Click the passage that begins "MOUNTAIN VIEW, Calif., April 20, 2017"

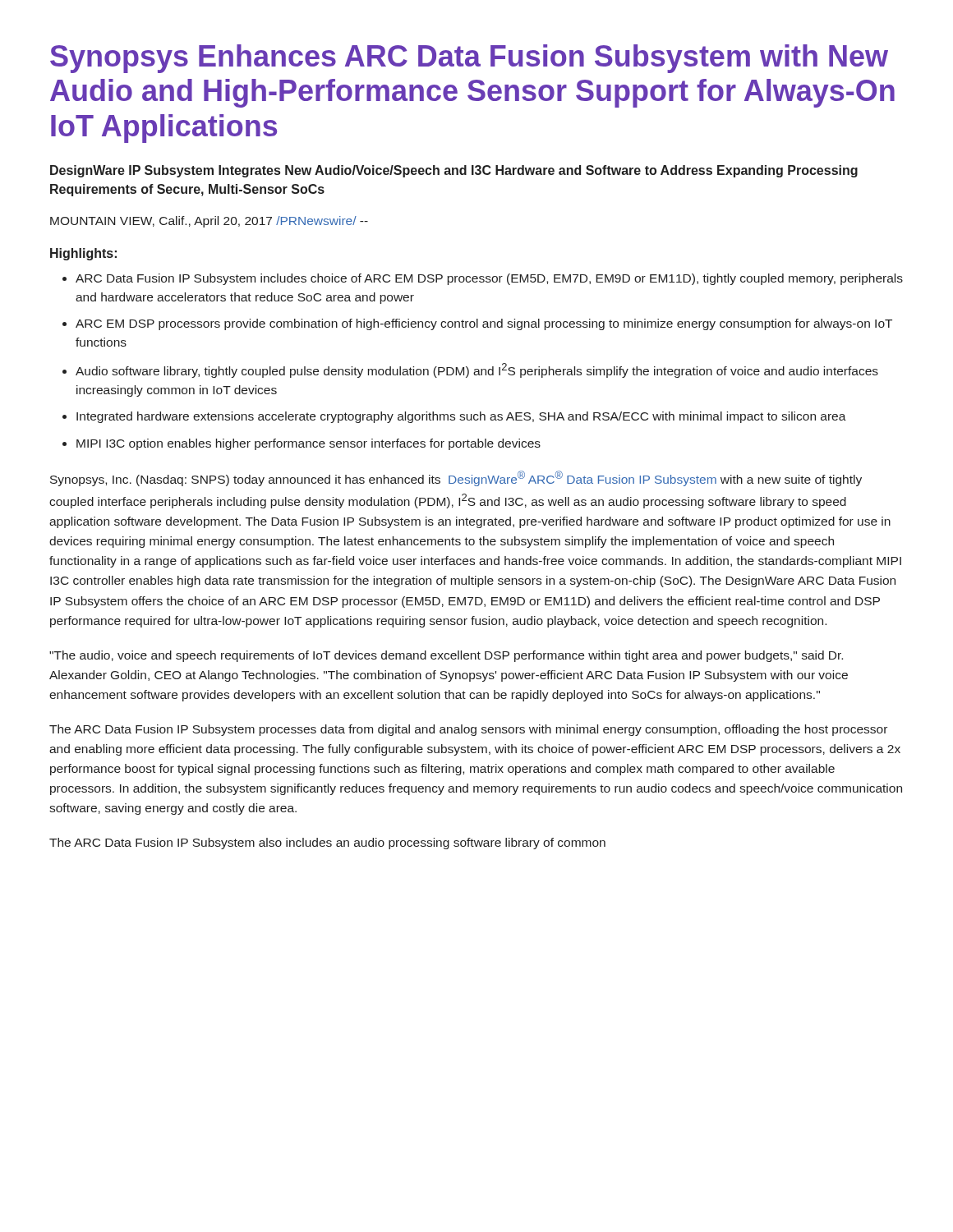tap(209, 221)
